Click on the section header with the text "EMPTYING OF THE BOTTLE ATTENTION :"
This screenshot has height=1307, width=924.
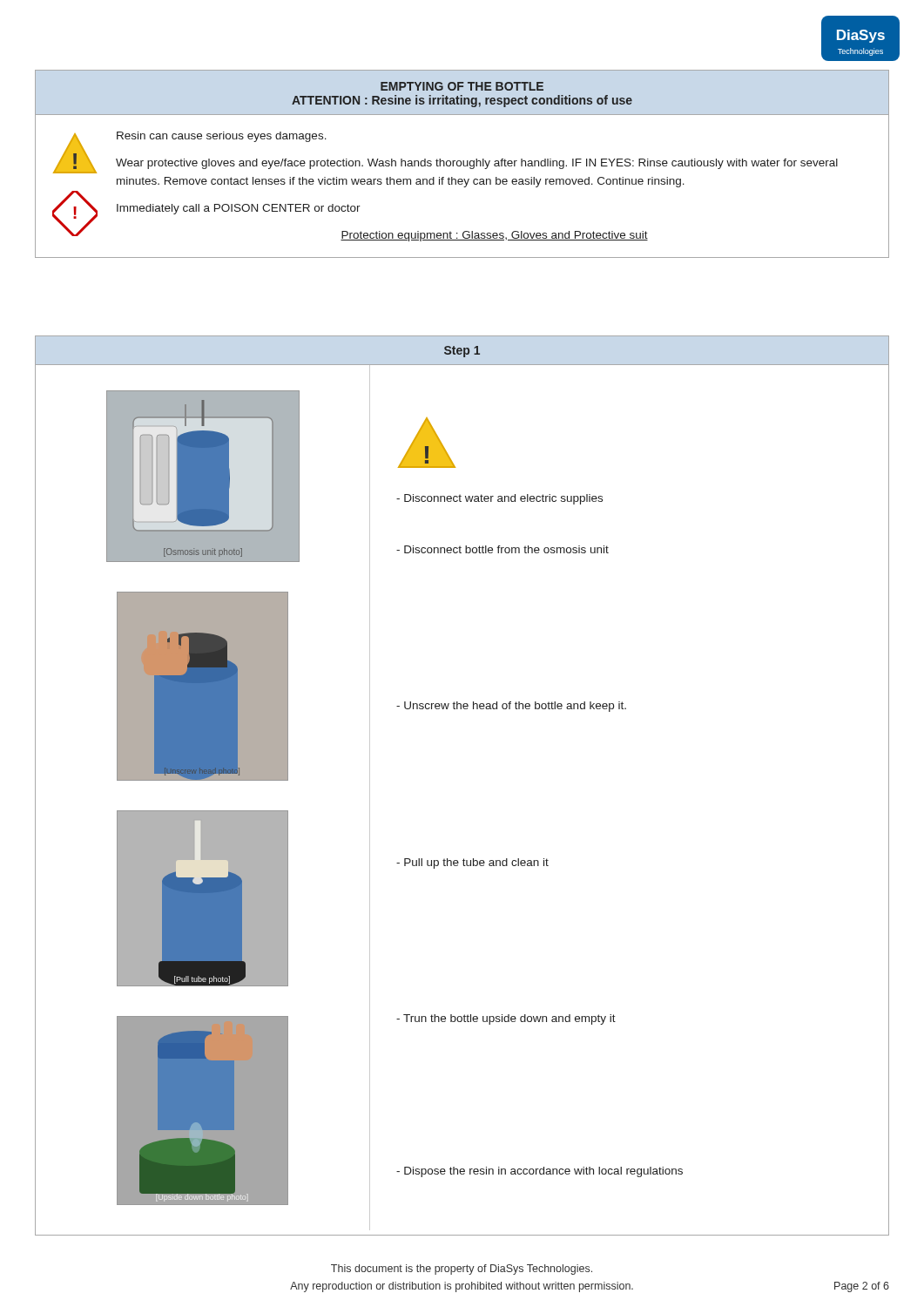coord(462,93)
